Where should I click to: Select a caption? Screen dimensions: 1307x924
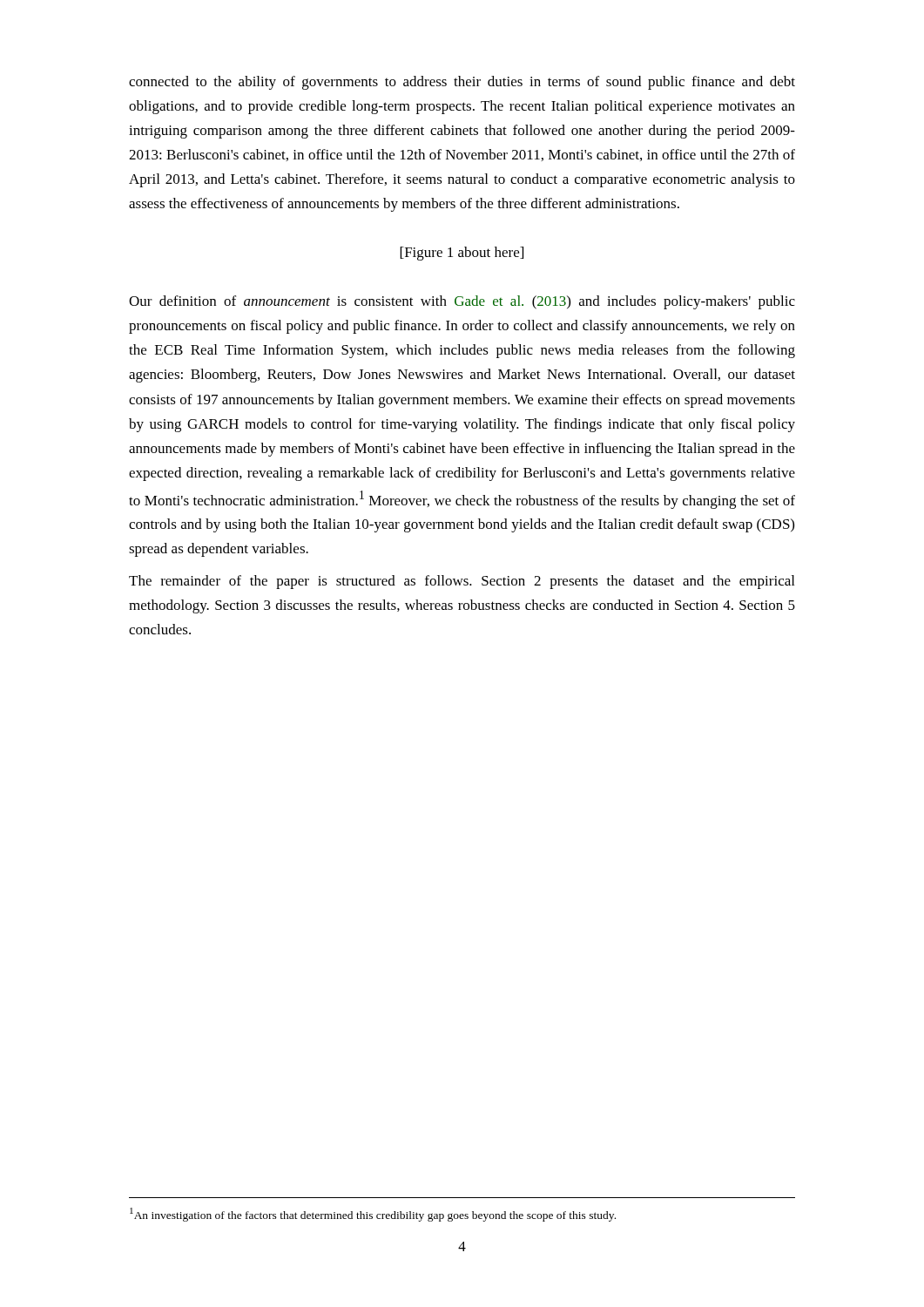(462, 253)
